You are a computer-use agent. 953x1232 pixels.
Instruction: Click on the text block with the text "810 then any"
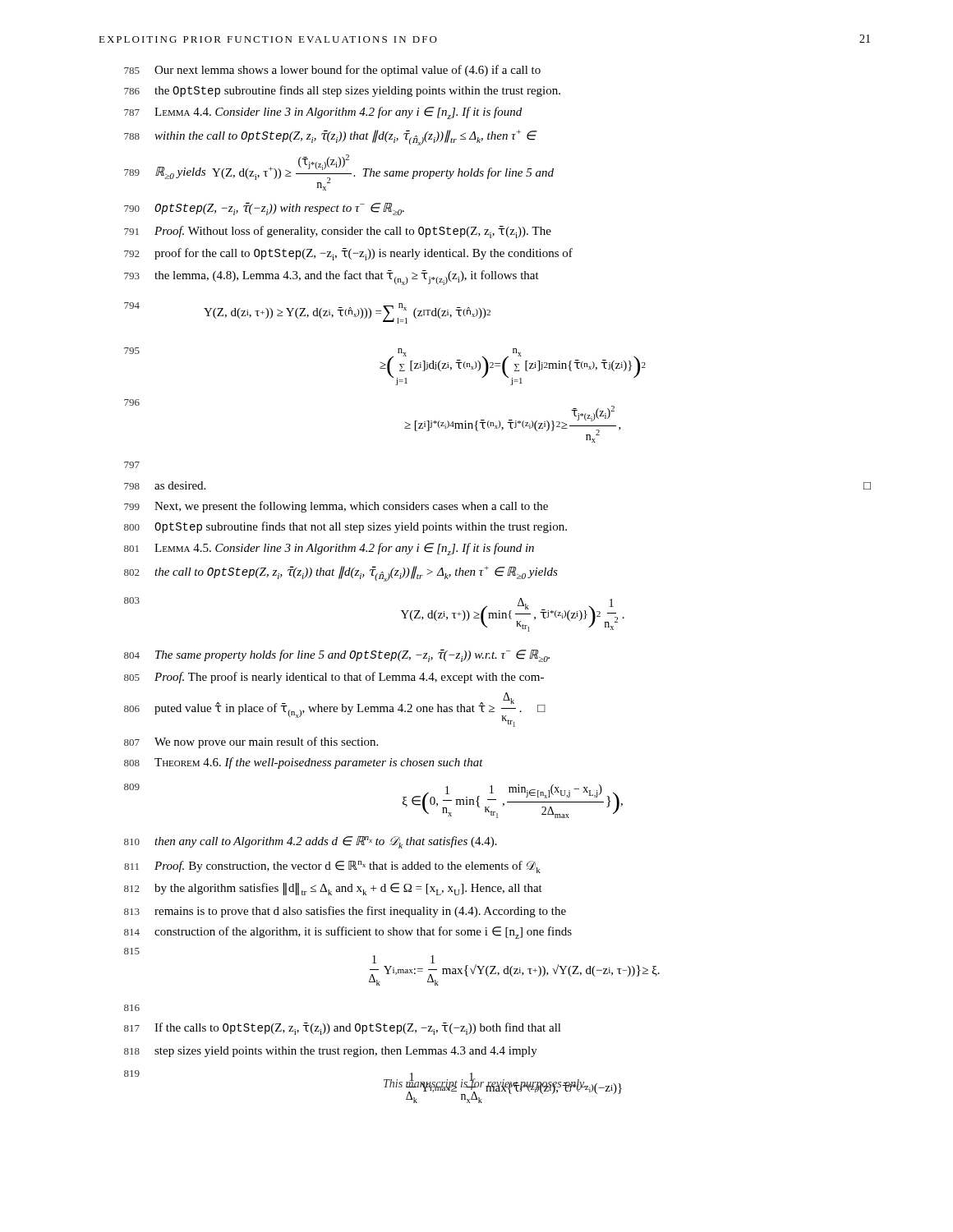point(485,842)
